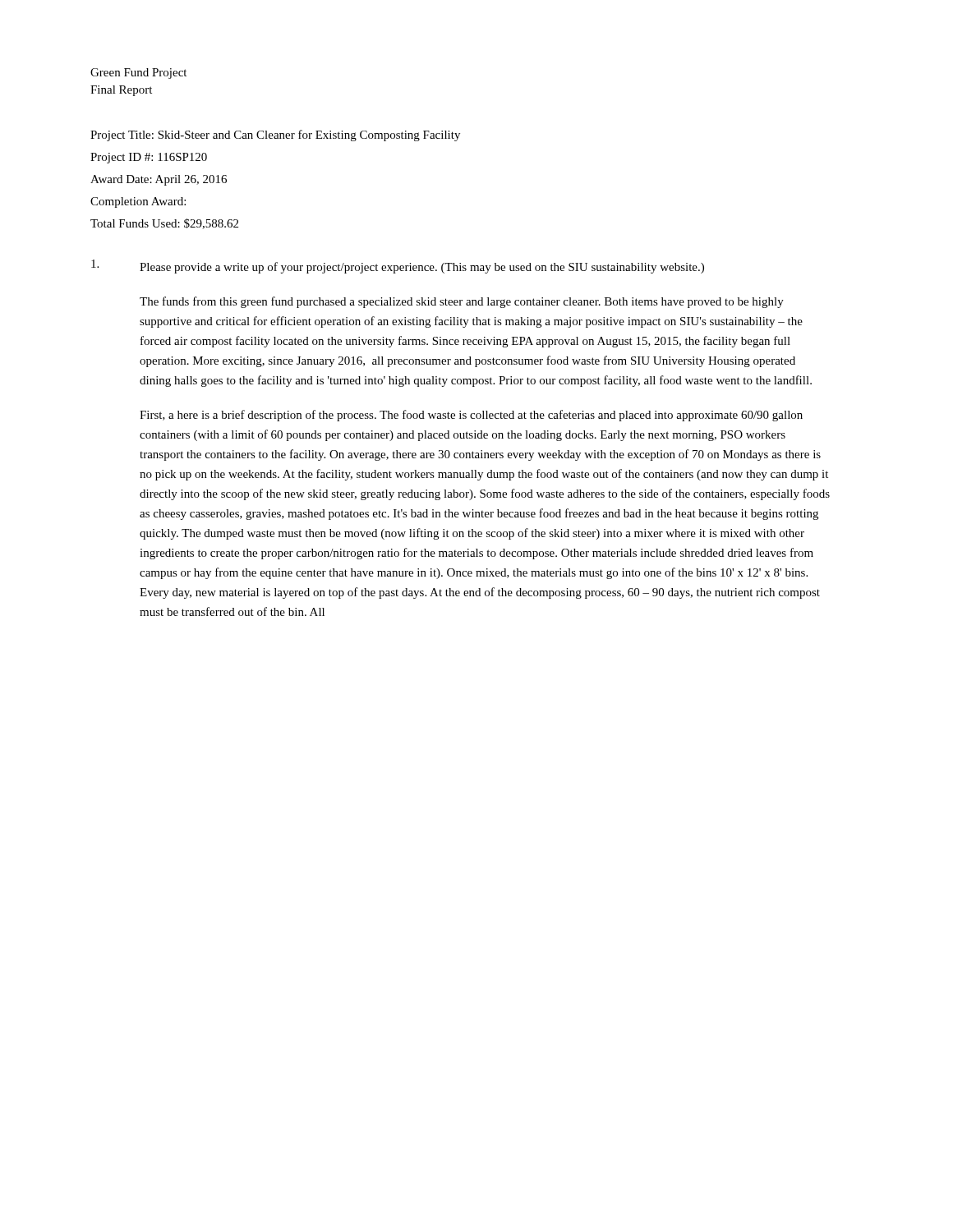953x1232 pixels.
Task: Navigate to the block starting "Please provide a write up of"
Action: pos(422,267)
